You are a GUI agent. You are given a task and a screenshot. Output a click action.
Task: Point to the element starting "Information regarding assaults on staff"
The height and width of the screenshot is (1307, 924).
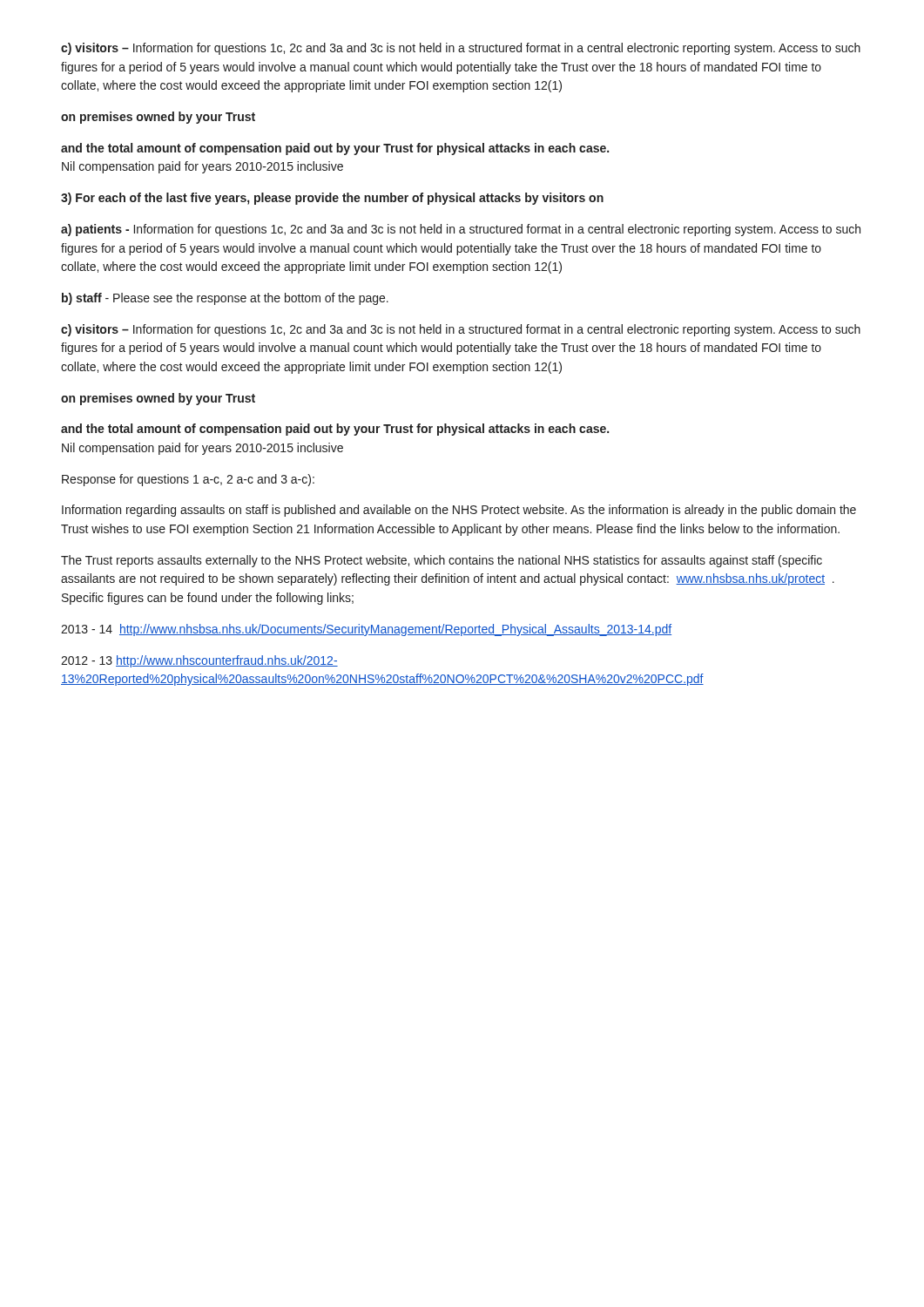pos(462,520)
